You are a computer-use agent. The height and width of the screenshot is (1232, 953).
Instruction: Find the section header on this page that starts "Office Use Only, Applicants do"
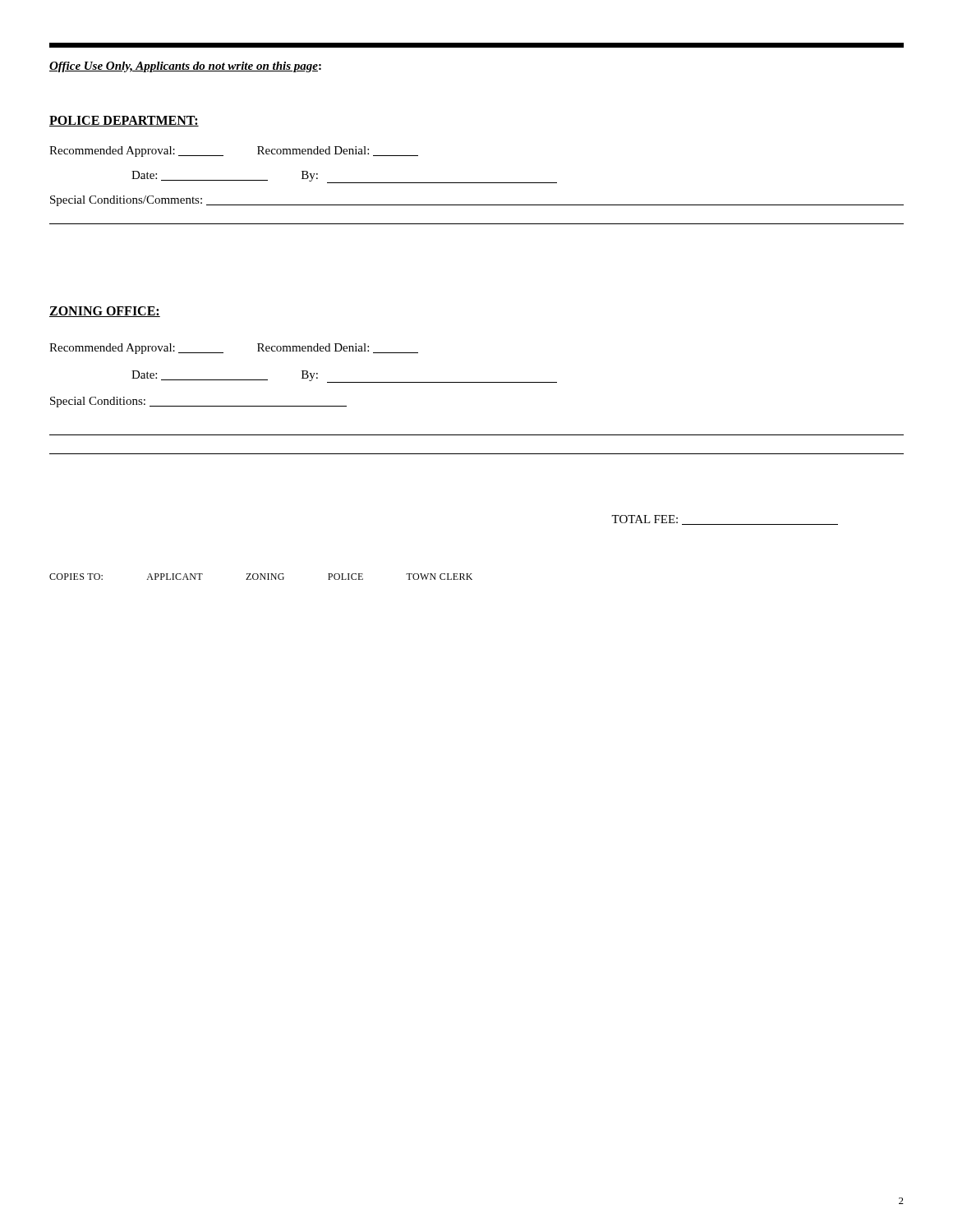186,66
